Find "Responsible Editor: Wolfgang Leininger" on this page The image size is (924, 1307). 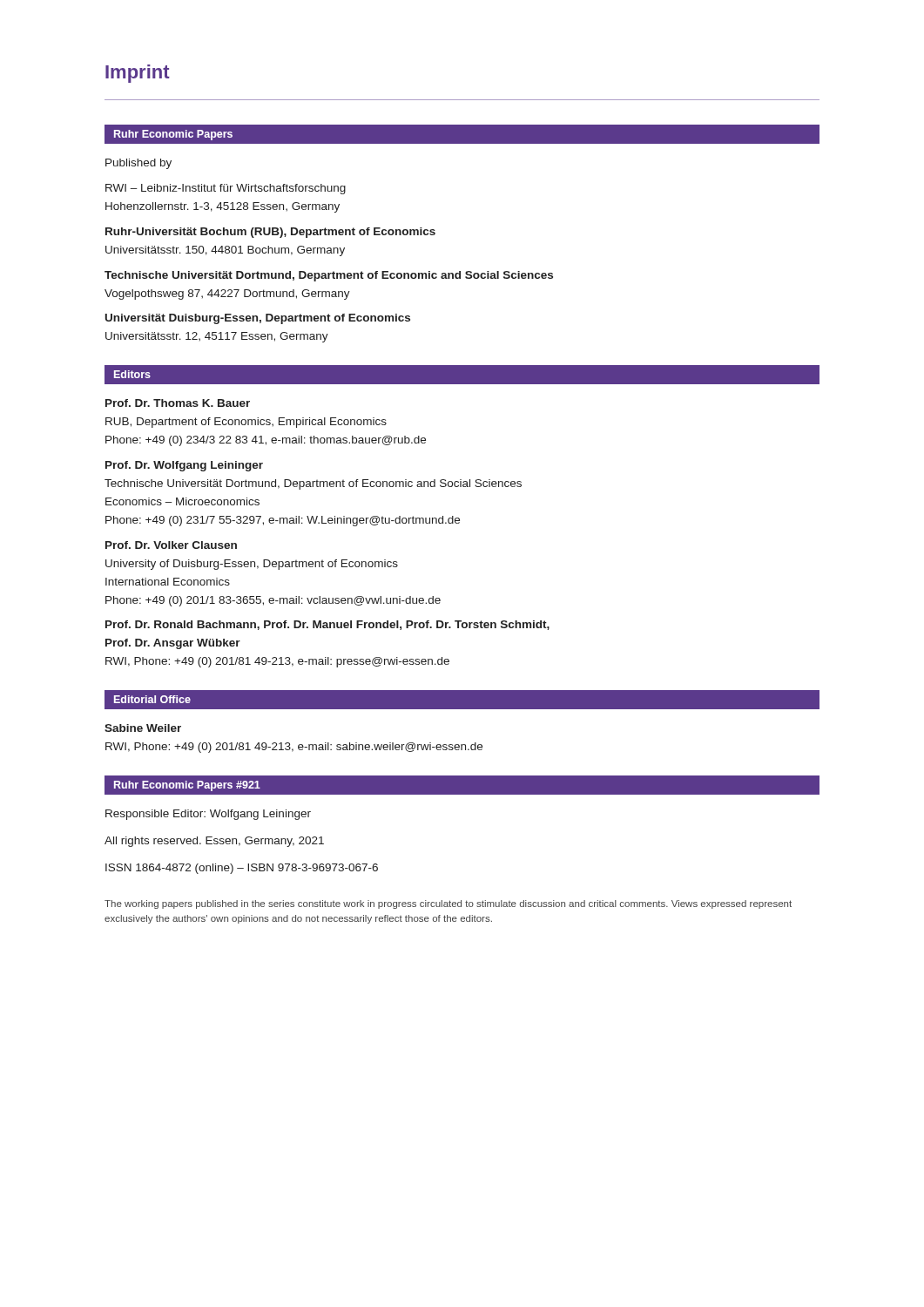[x=208, y=815]
